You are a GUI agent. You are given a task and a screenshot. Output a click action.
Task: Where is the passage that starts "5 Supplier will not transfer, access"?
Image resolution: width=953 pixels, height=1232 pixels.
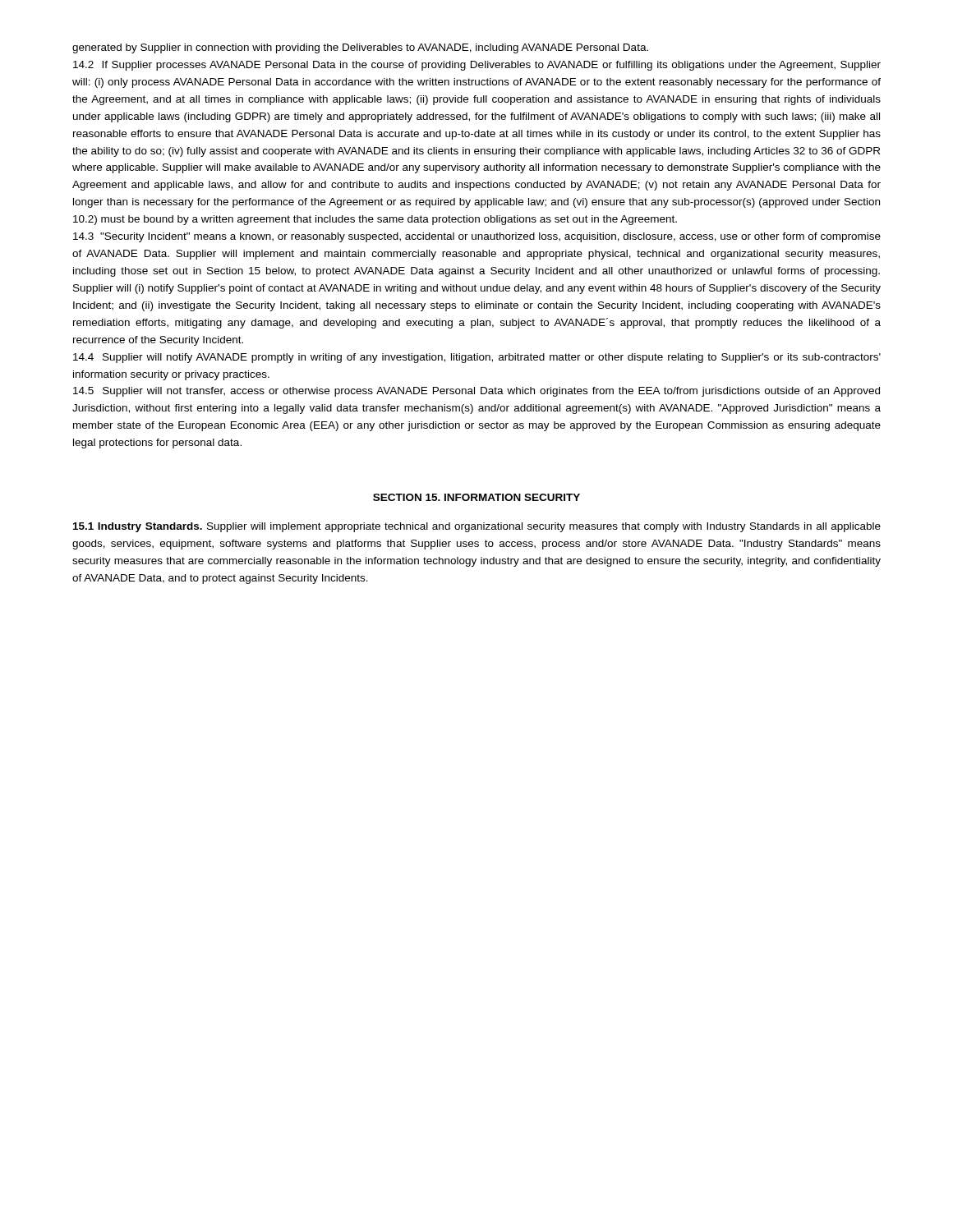pyautogui.click(x=476, y=417)
